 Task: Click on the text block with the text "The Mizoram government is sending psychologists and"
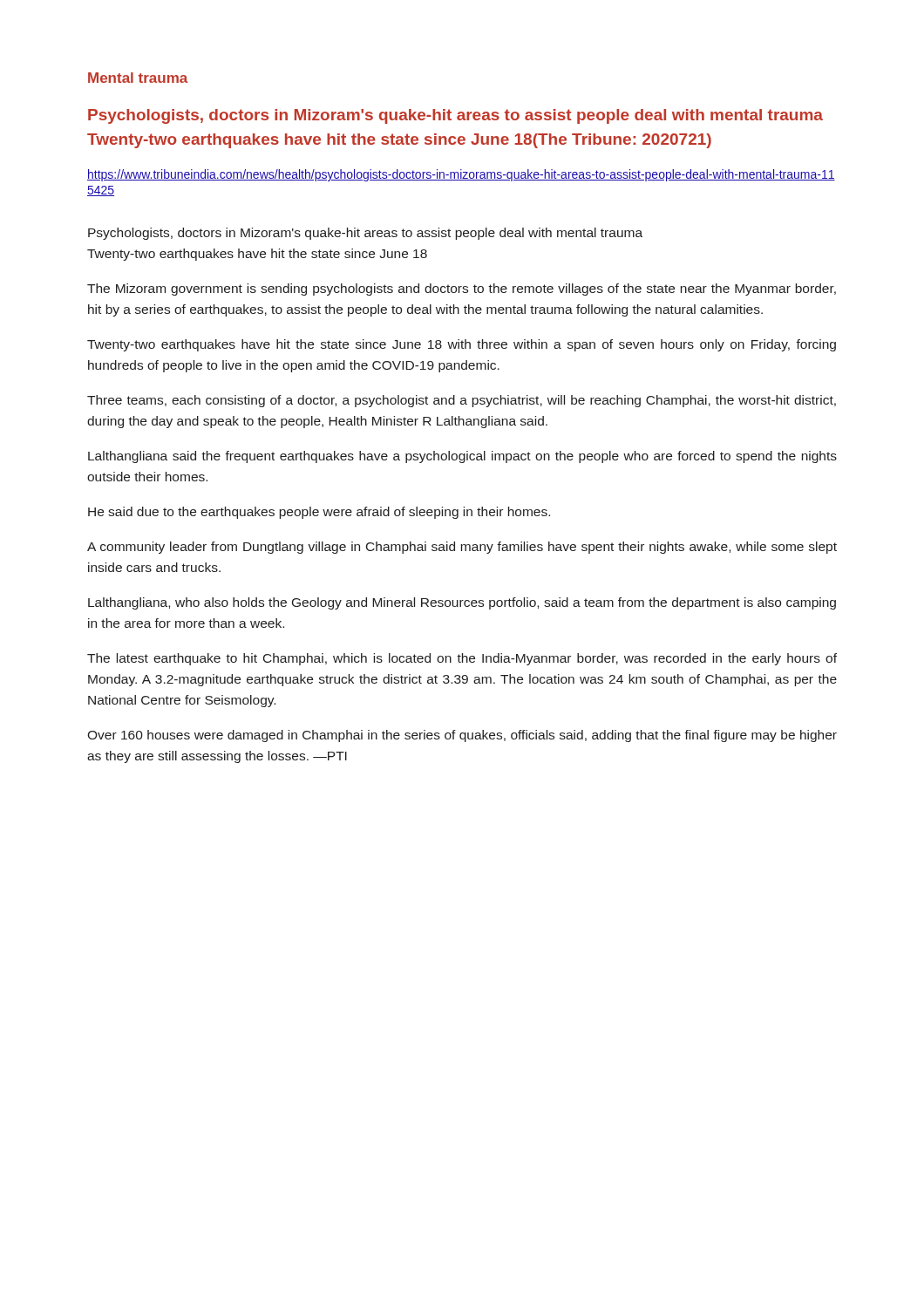coord(462,299)
